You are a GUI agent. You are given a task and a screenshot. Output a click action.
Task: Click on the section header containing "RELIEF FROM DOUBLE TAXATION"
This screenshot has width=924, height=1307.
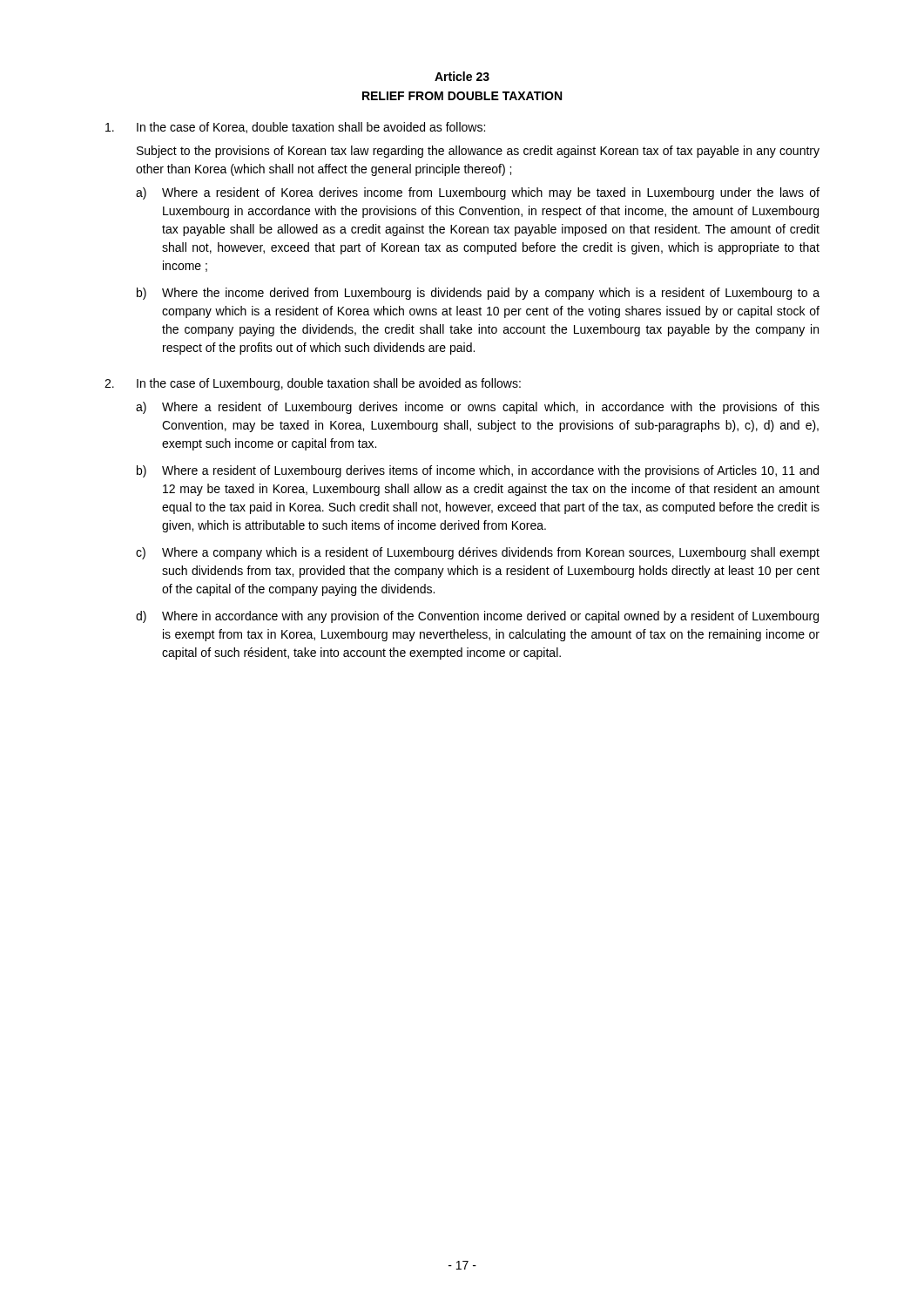coord(462,96)
